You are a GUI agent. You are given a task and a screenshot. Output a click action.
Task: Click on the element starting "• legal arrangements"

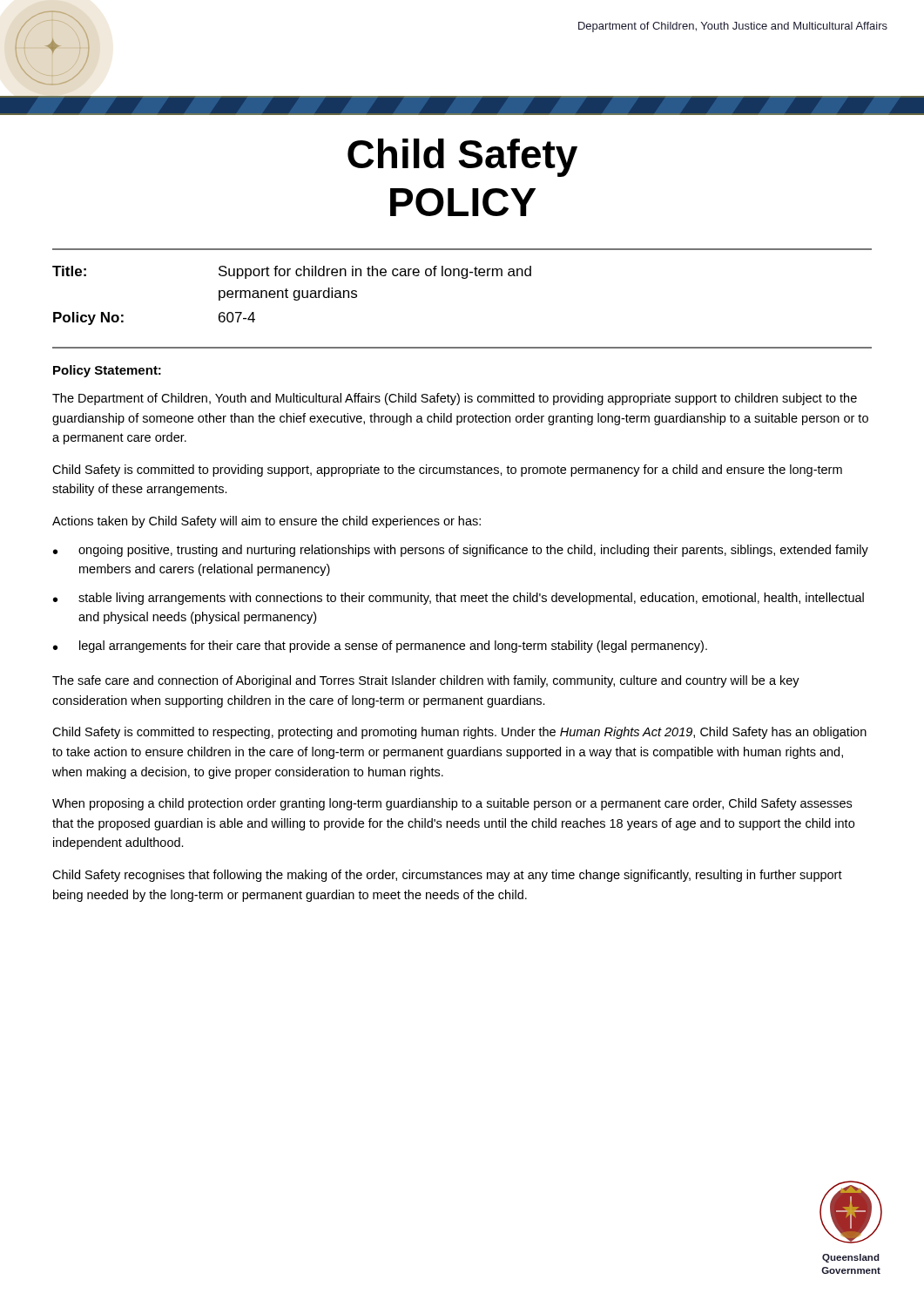click(x=380, y=647)
